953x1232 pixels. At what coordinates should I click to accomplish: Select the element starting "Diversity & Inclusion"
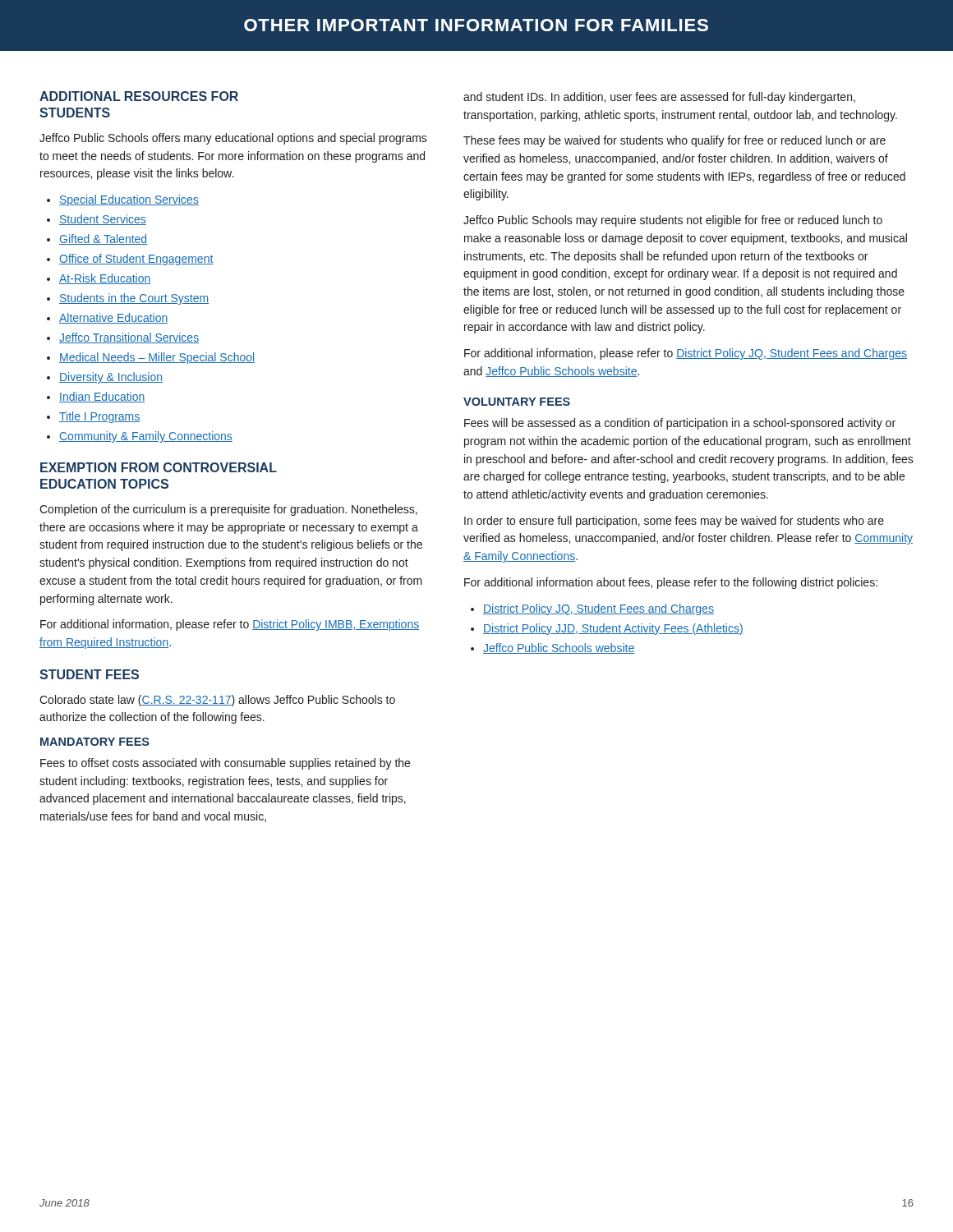pos(111,377)
